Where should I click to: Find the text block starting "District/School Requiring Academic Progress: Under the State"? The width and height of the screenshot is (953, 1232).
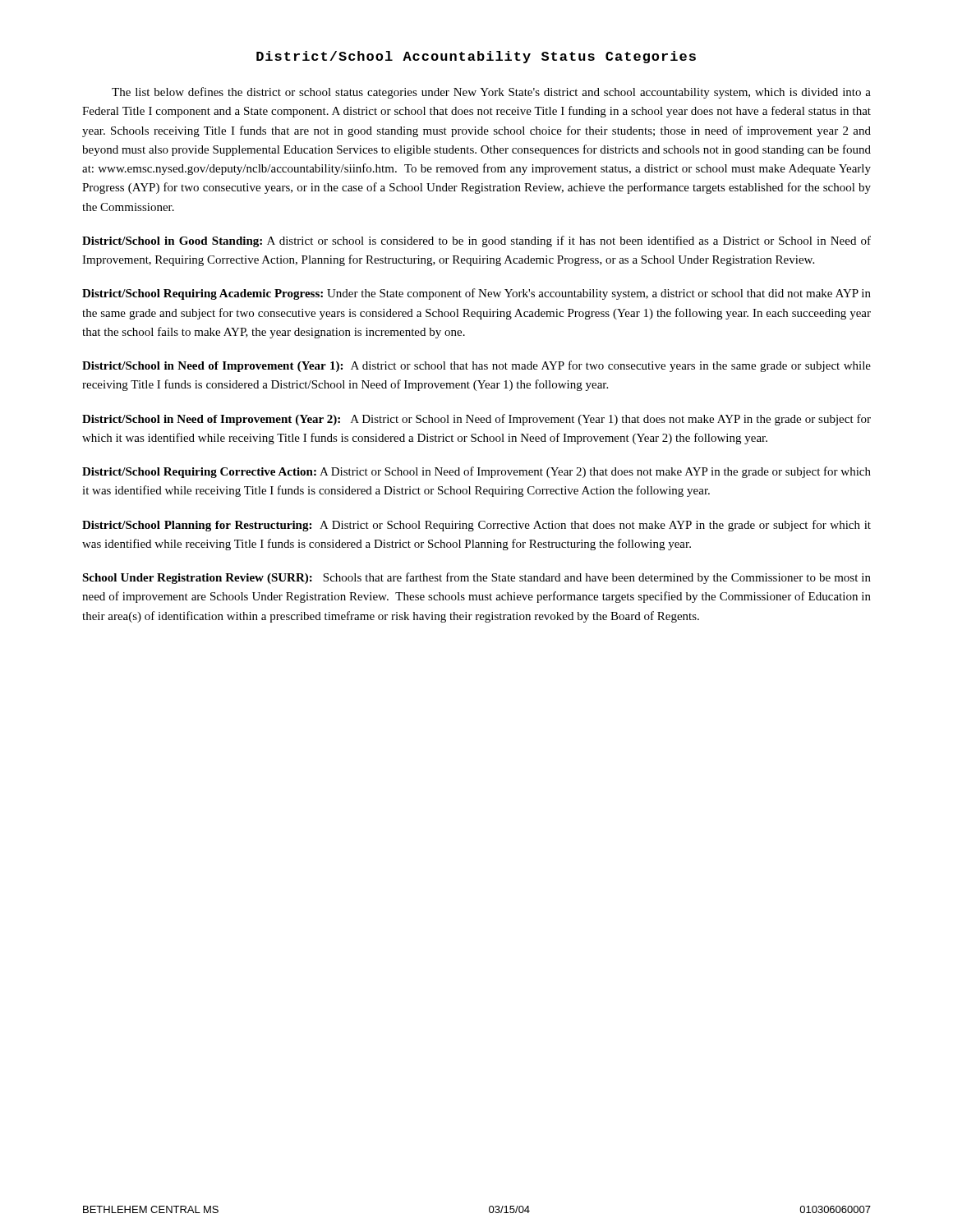coord(476,312)
